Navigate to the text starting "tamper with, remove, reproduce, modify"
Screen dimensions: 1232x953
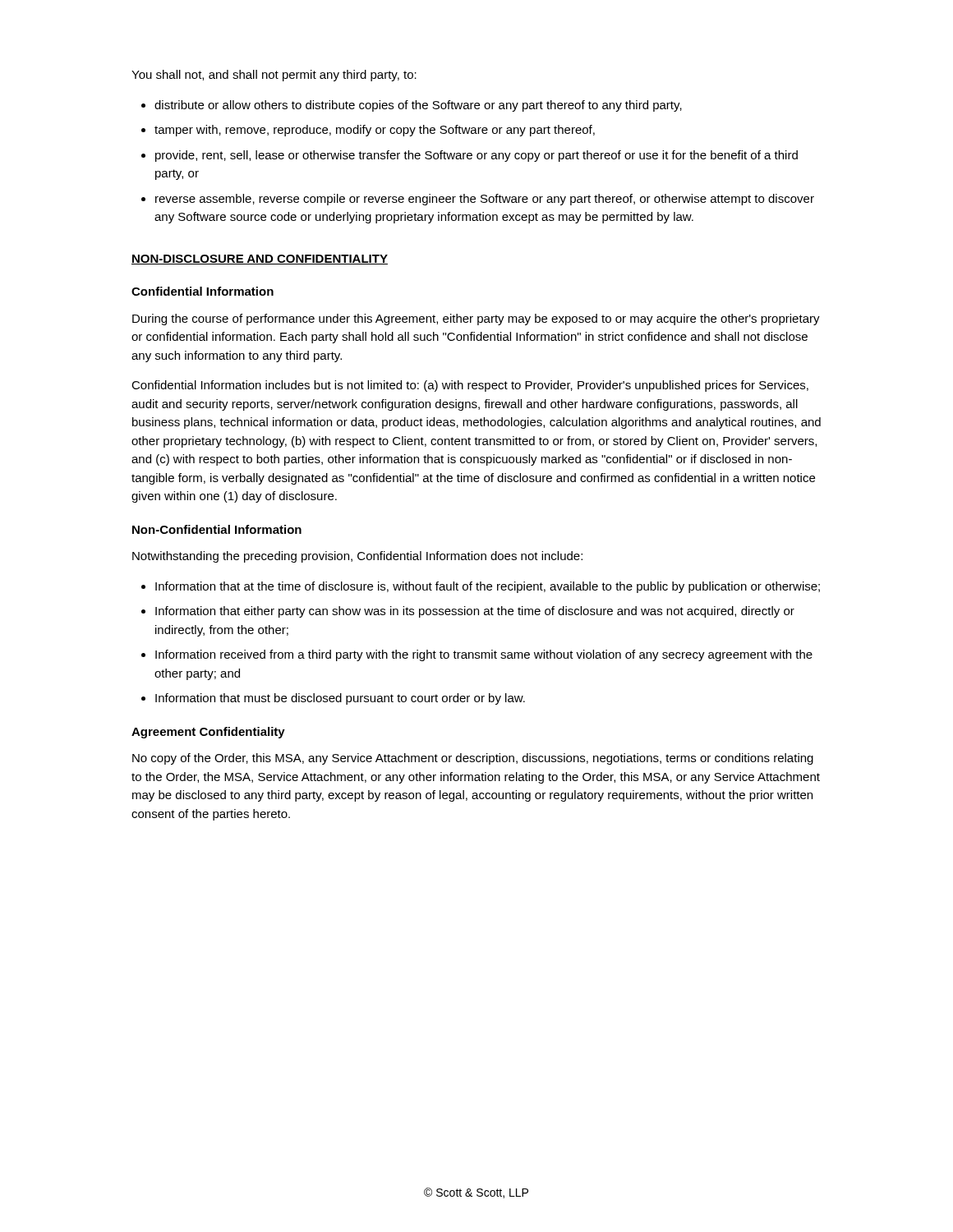[x=375, y=129]
